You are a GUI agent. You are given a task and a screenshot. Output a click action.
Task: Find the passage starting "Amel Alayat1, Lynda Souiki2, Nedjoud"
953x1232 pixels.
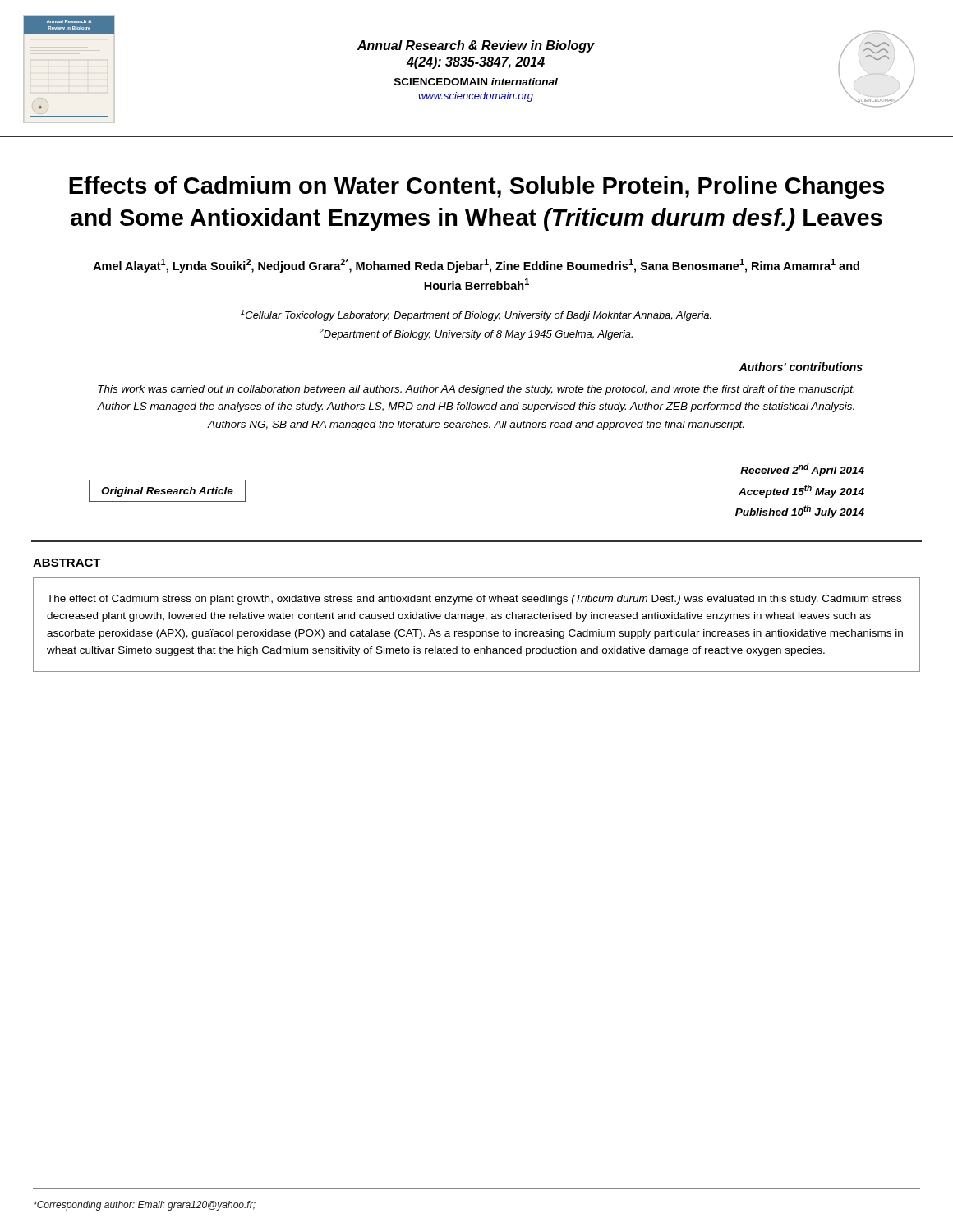tap(476, 275)
